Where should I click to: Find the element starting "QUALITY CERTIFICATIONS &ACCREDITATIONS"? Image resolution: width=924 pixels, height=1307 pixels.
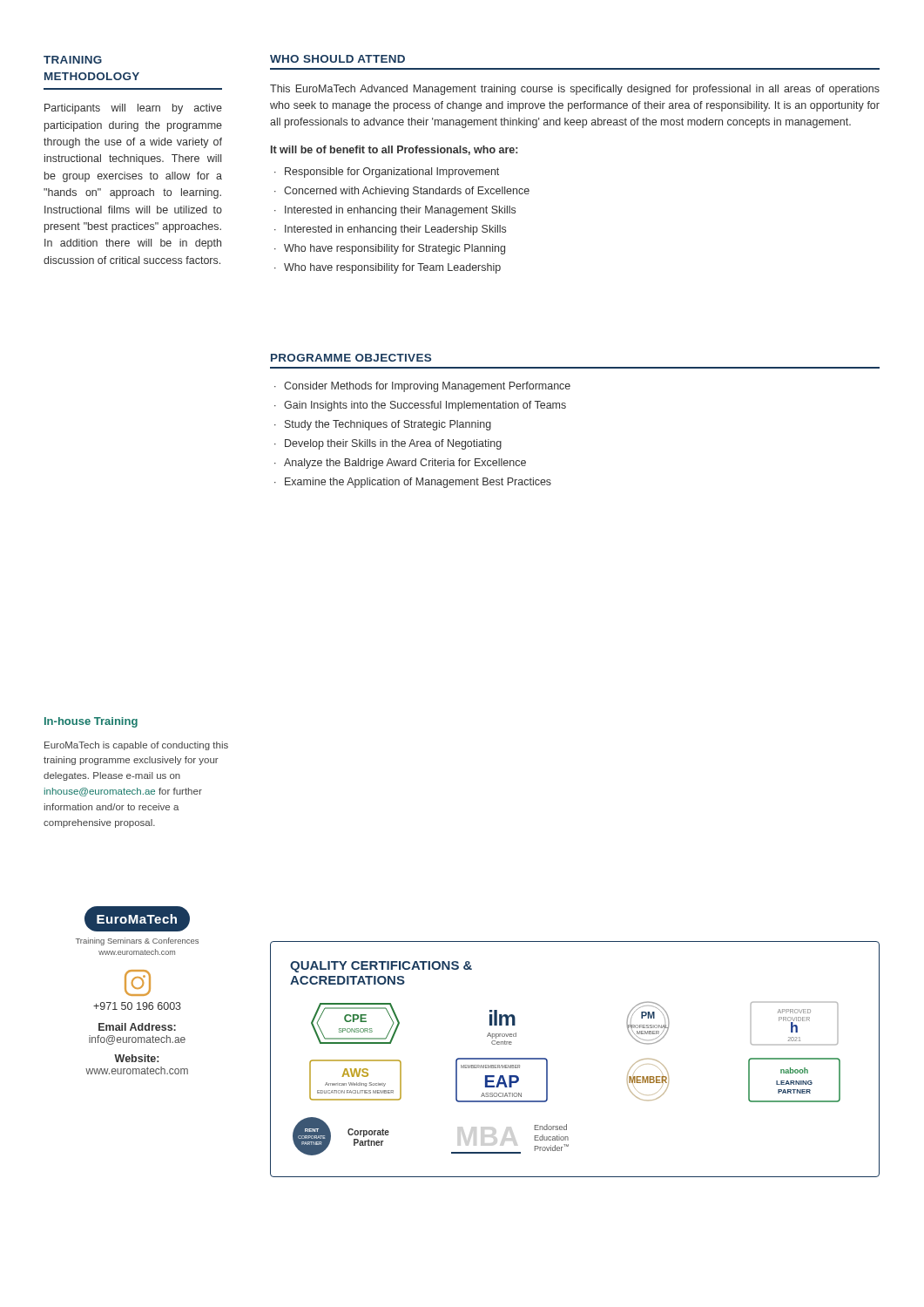(381, 967)
